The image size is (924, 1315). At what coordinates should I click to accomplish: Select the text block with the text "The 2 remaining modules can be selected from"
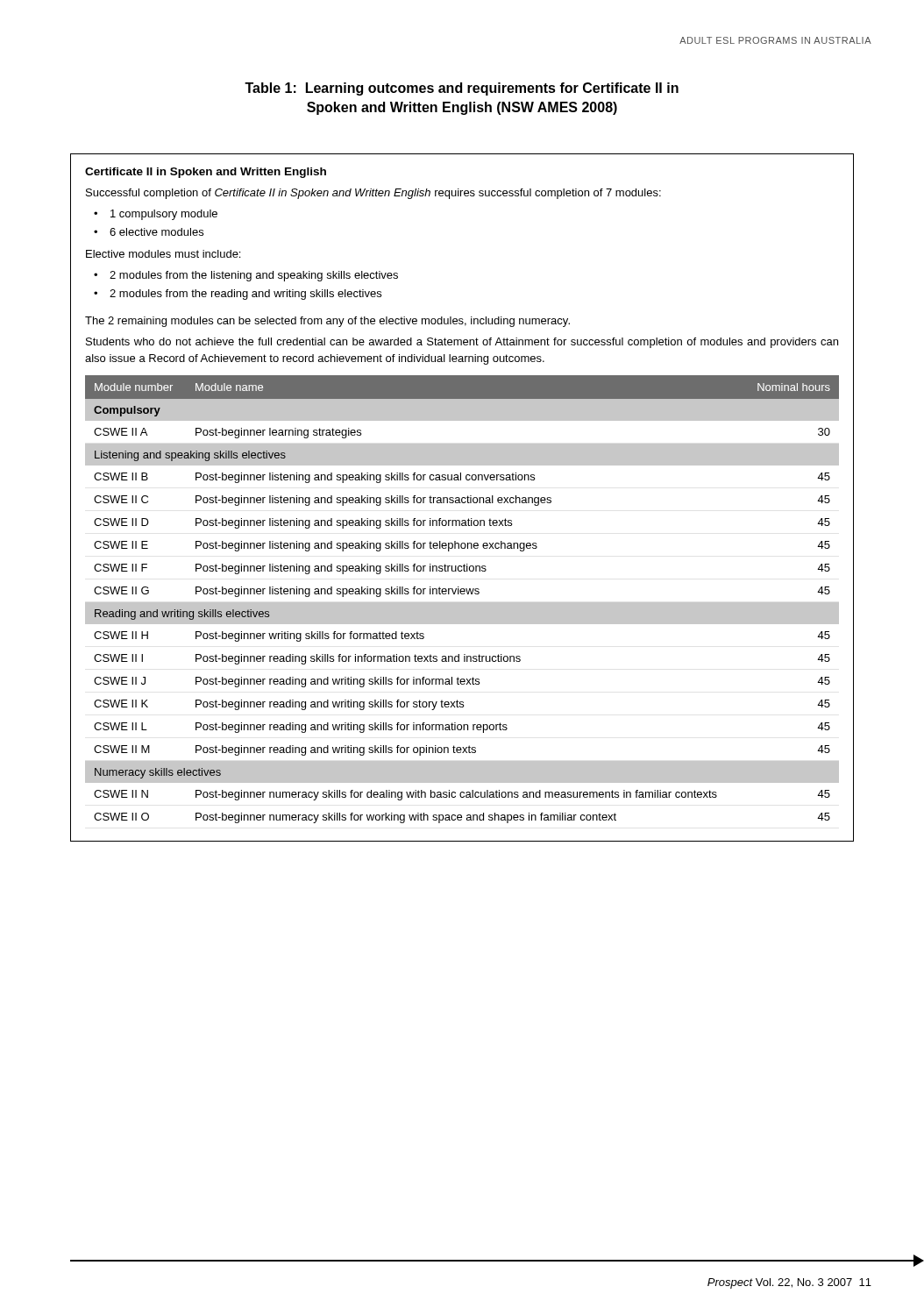pos(328,321)
